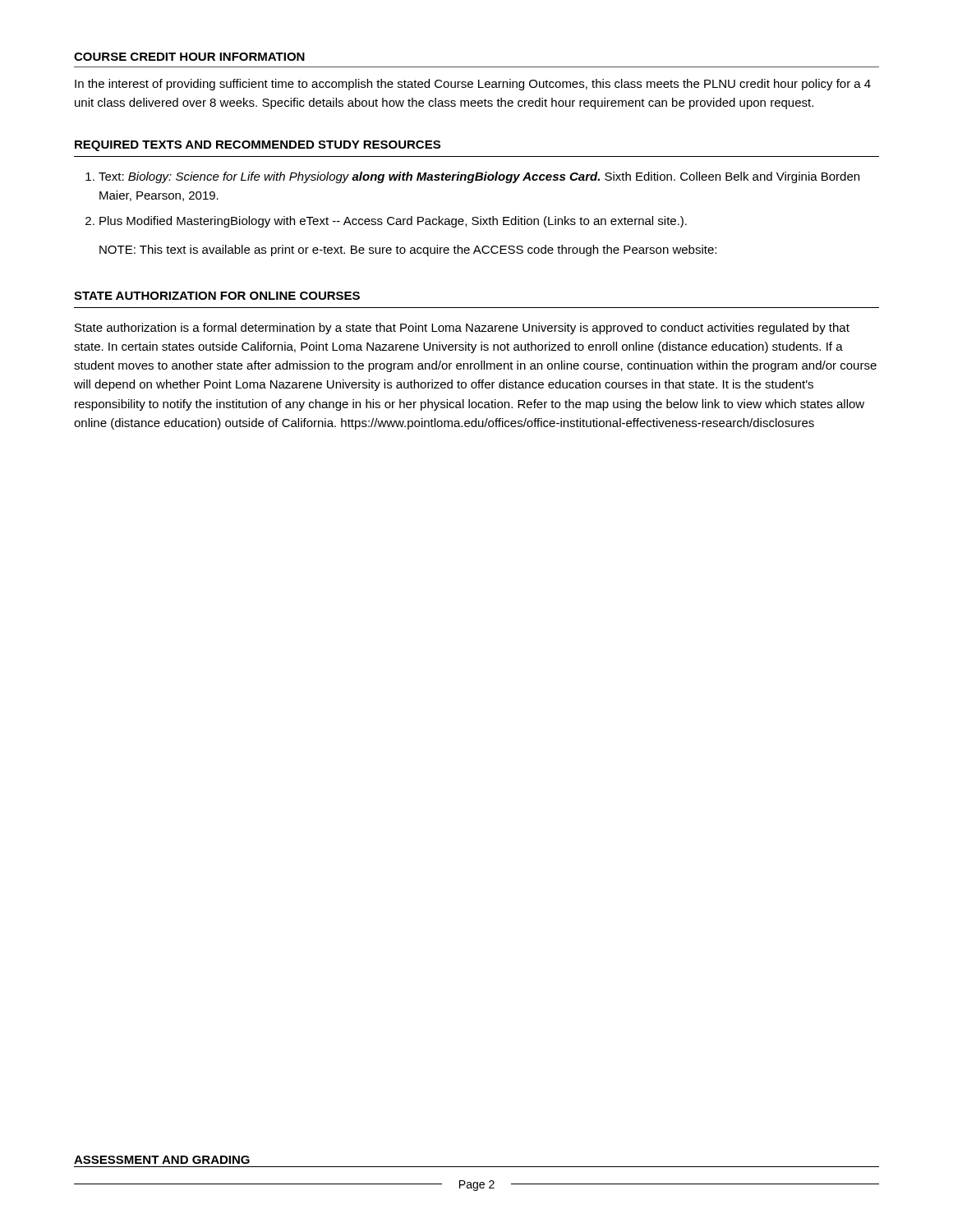Point to the region starting "State authorization is a formal determination"
This screenshot has height=1232, width=953.
[x=475, y=375]
